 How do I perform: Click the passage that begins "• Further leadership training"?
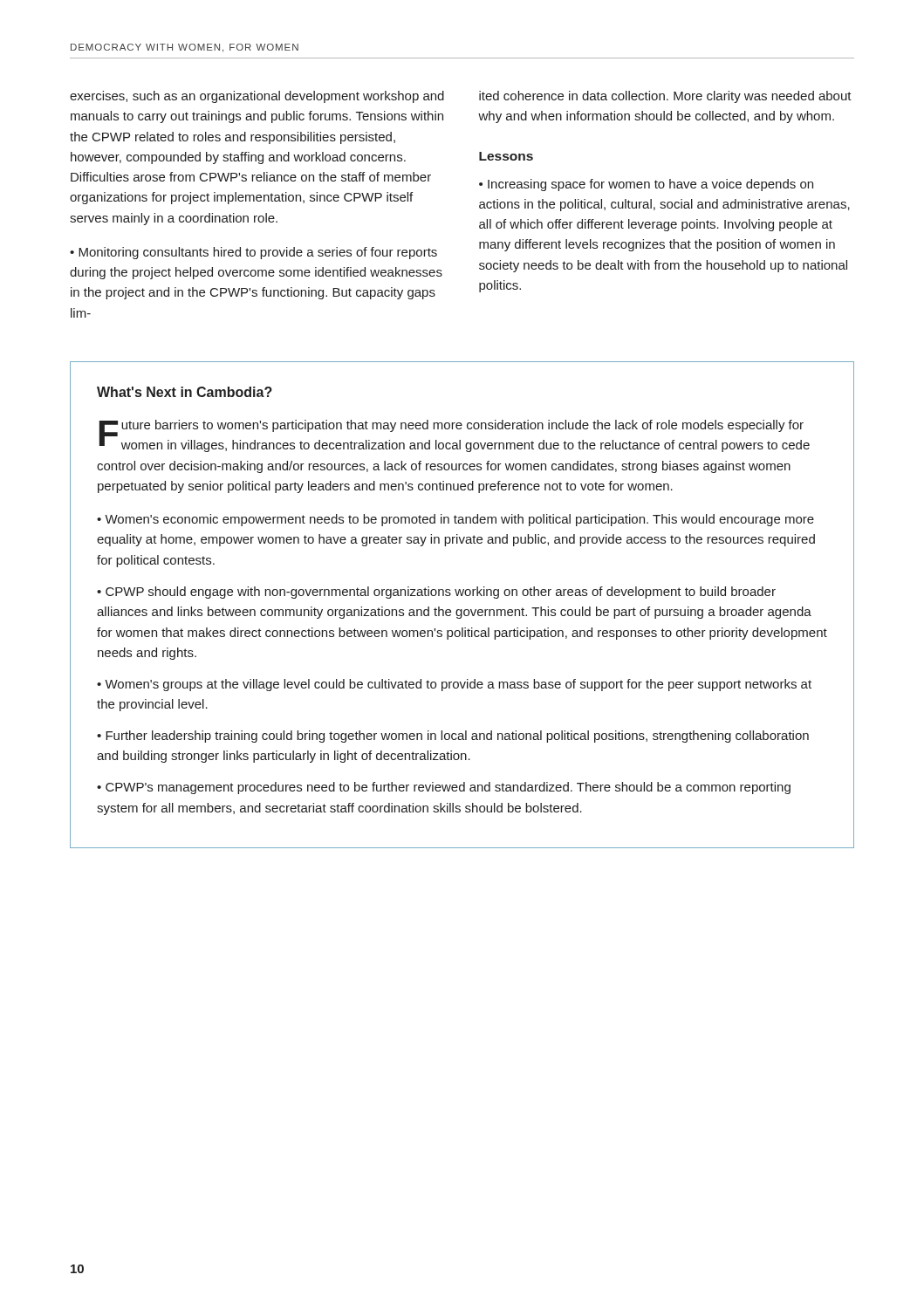453,745
